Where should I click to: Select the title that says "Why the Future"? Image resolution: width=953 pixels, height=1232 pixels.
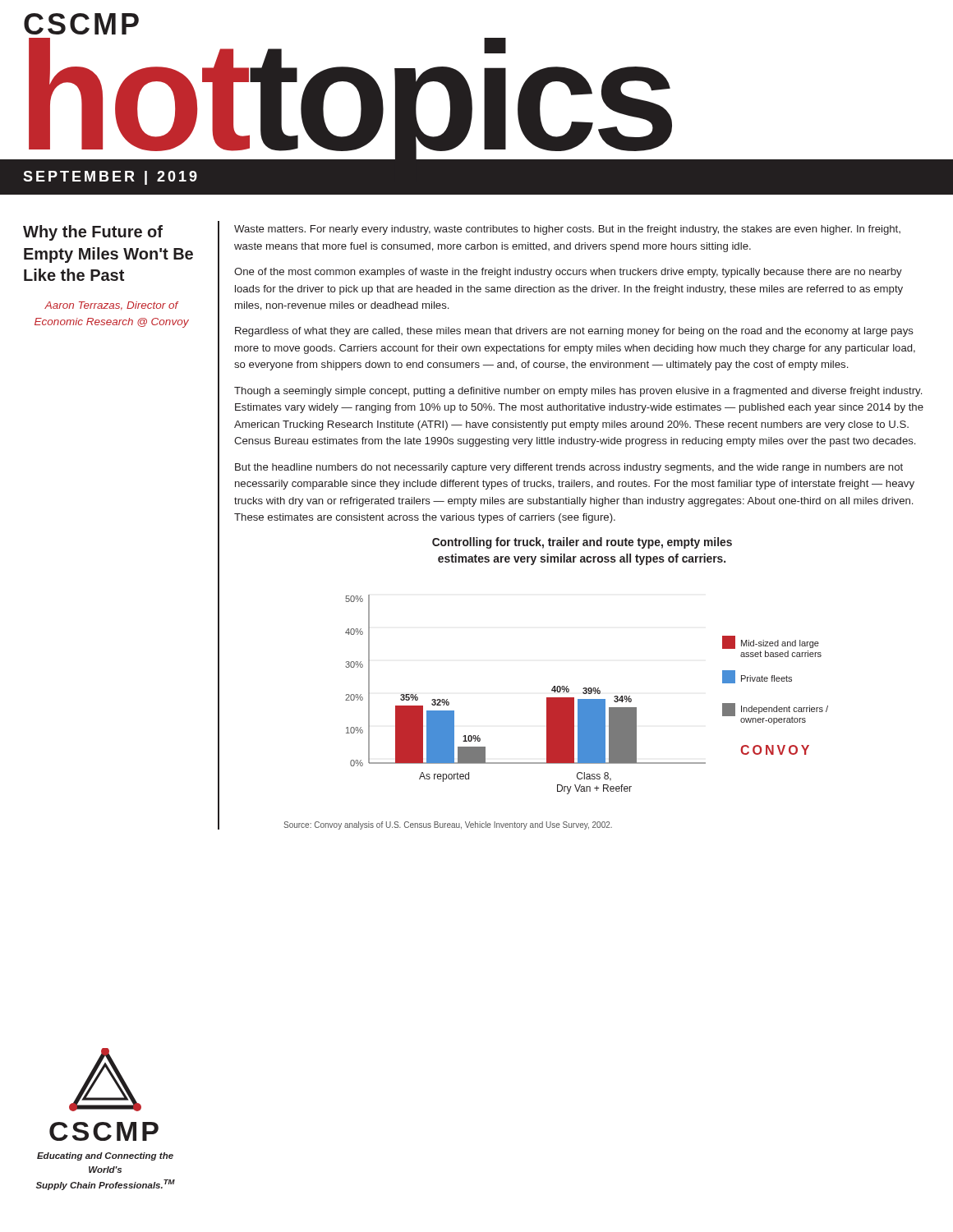(x=108, y=253)
